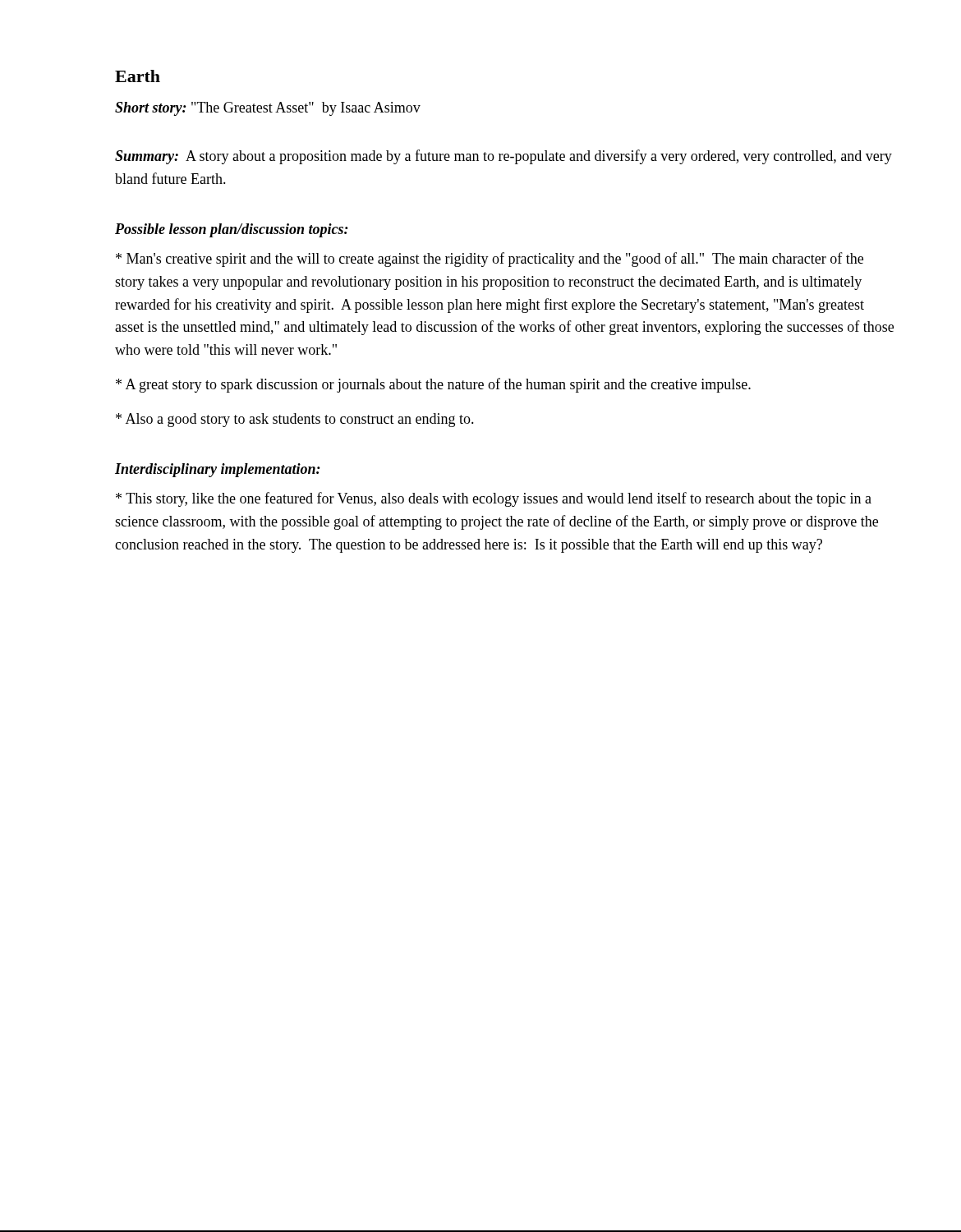Screen dimensions: 1232x961
Task: Click the passage that begins "Man's creative spirit and the will to"
Action: coord(505,304)
